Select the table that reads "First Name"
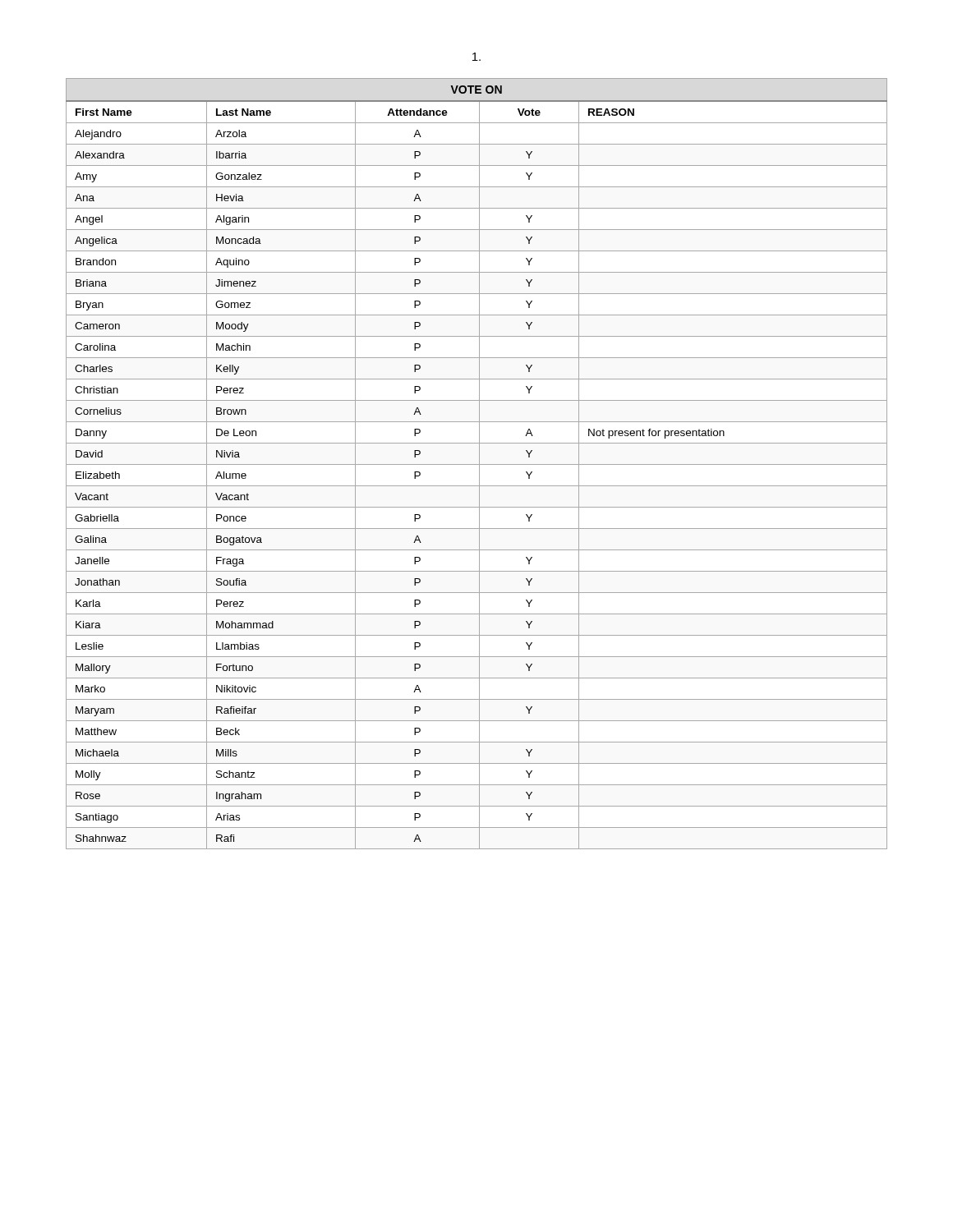The width and height of the screenshot is (953, 1232). 476,464
